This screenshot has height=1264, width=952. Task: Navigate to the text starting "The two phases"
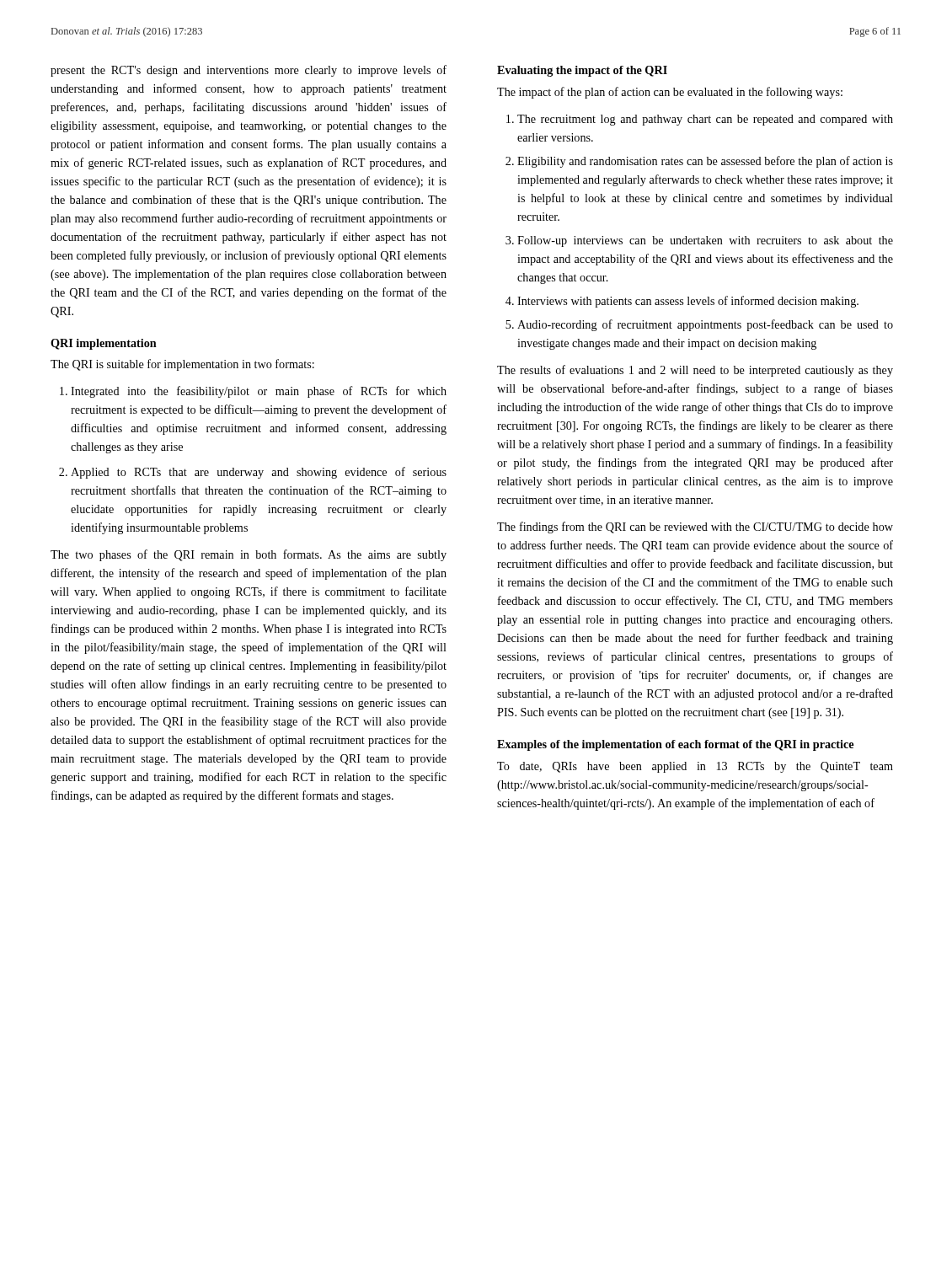pyautogui.click(x=249, y=675)
